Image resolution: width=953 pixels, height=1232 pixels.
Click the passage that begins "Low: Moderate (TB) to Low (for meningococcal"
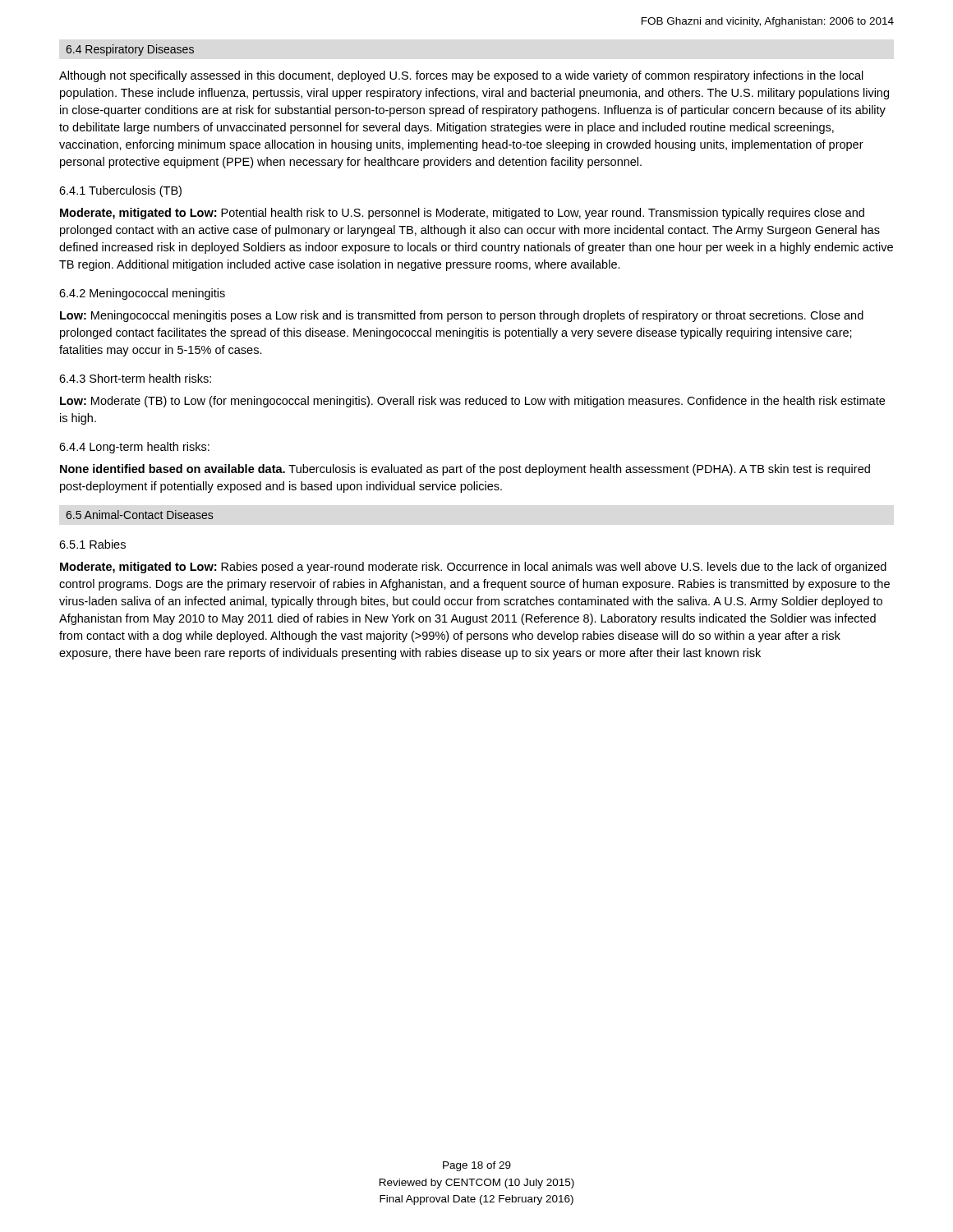pos(476,410)
